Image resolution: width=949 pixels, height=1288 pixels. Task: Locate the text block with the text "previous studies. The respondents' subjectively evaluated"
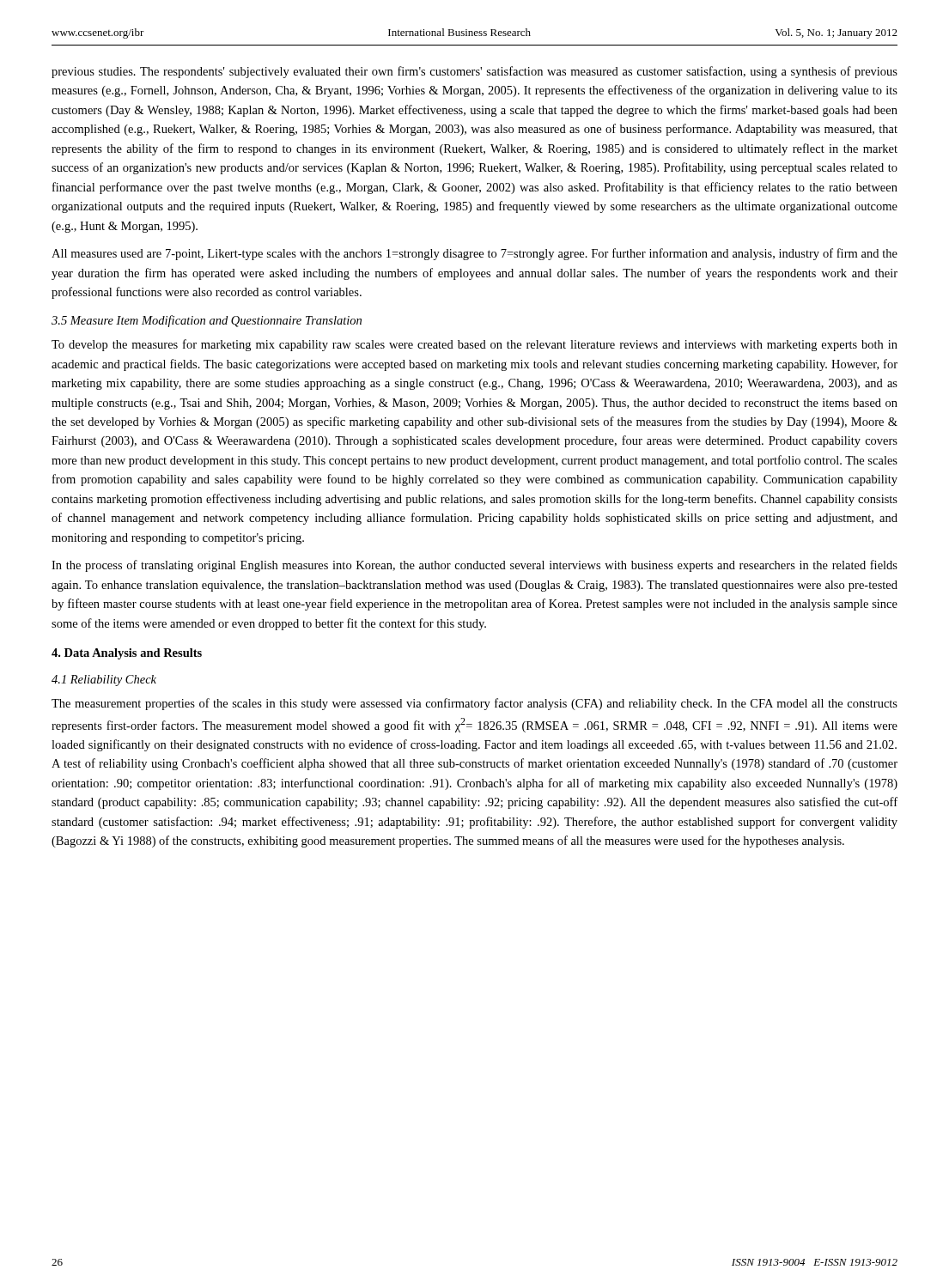[474, 148]
